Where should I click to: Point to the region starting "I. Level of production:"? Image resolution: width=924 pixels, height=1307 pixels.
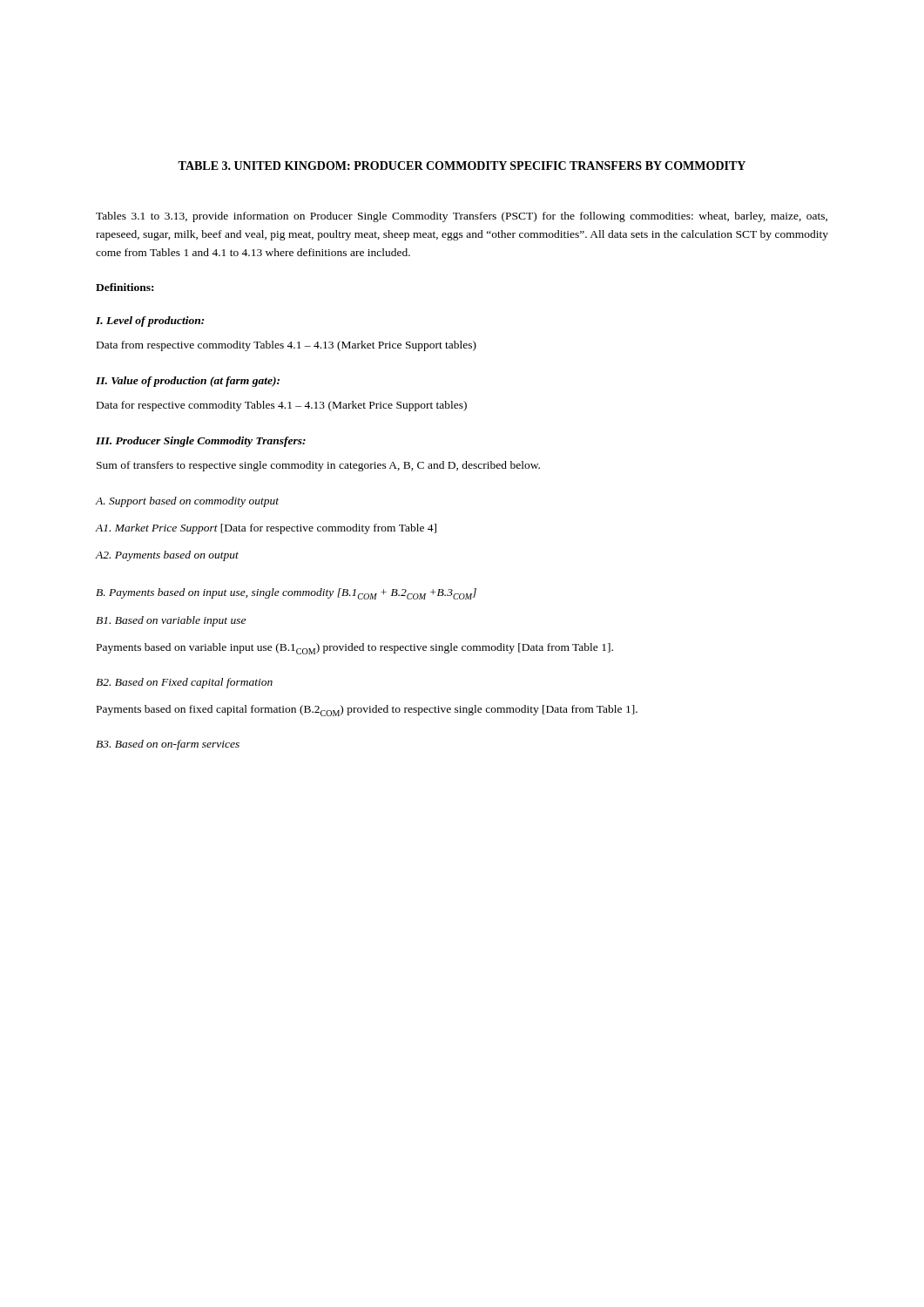click(150, 321)
